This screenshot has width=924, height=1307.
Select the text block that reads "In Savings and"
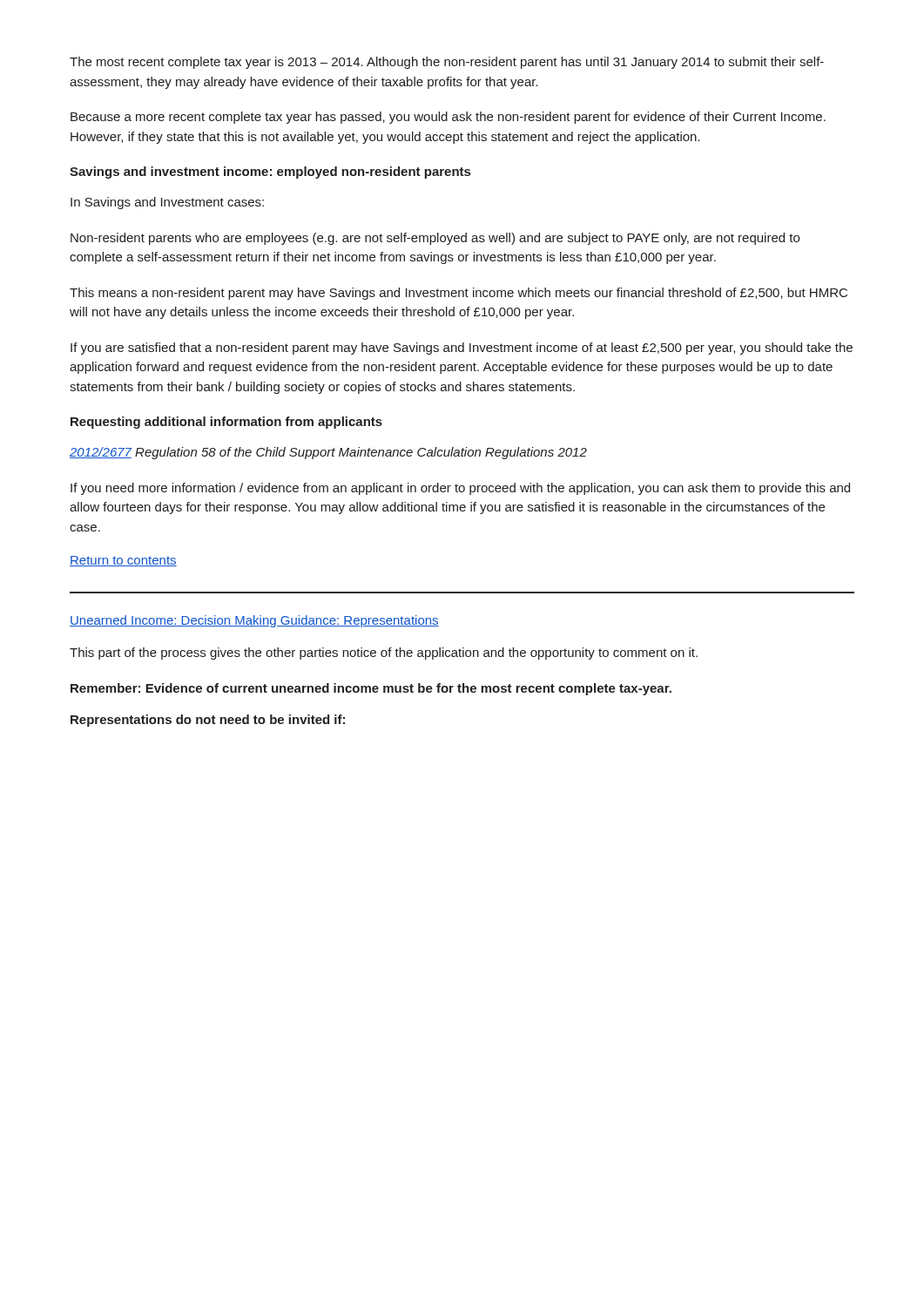pyautogui.click(x=167, y=202)
